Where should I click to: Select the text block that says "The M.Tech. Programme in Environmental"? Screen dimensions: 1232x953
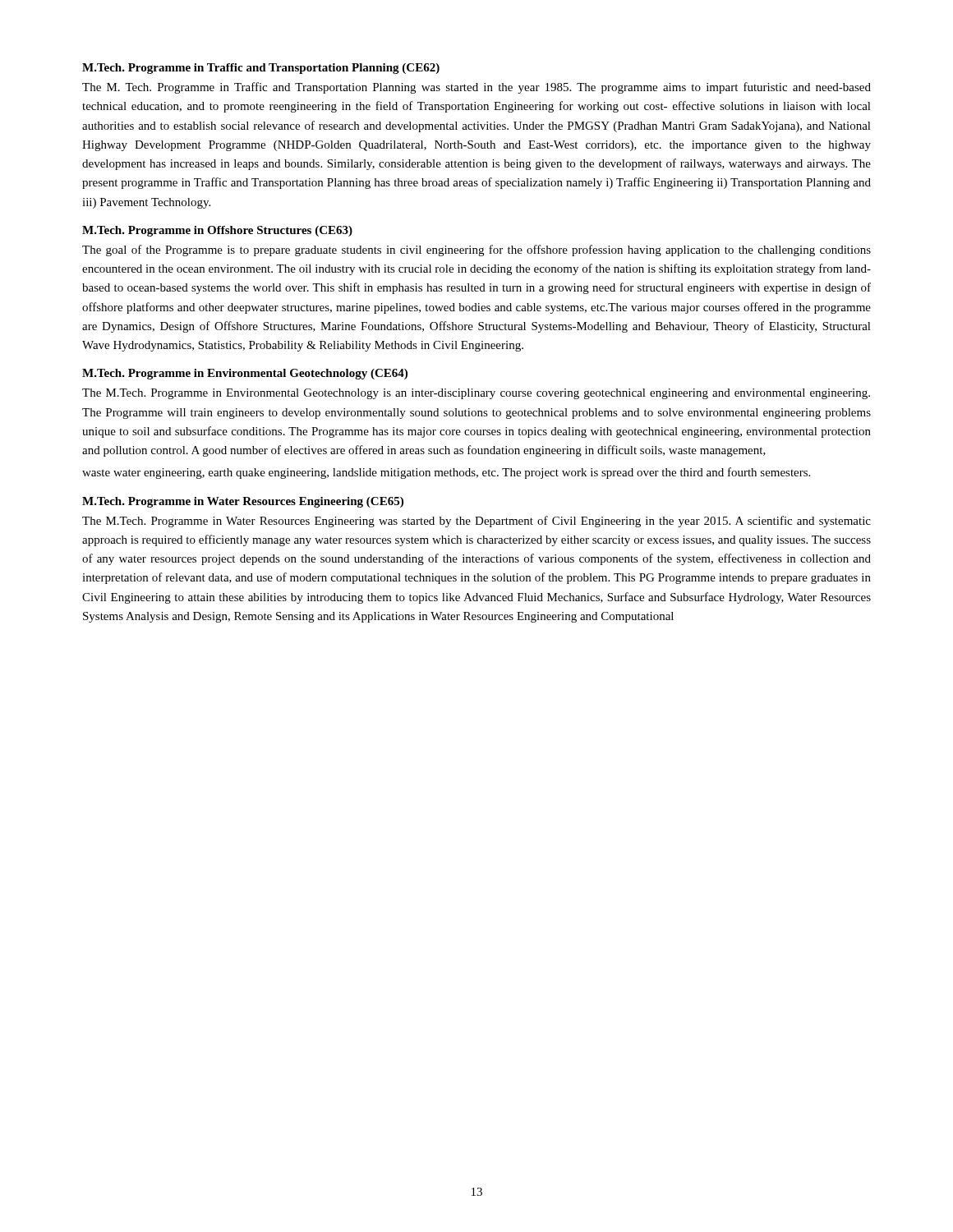click(x=476, y=421)
